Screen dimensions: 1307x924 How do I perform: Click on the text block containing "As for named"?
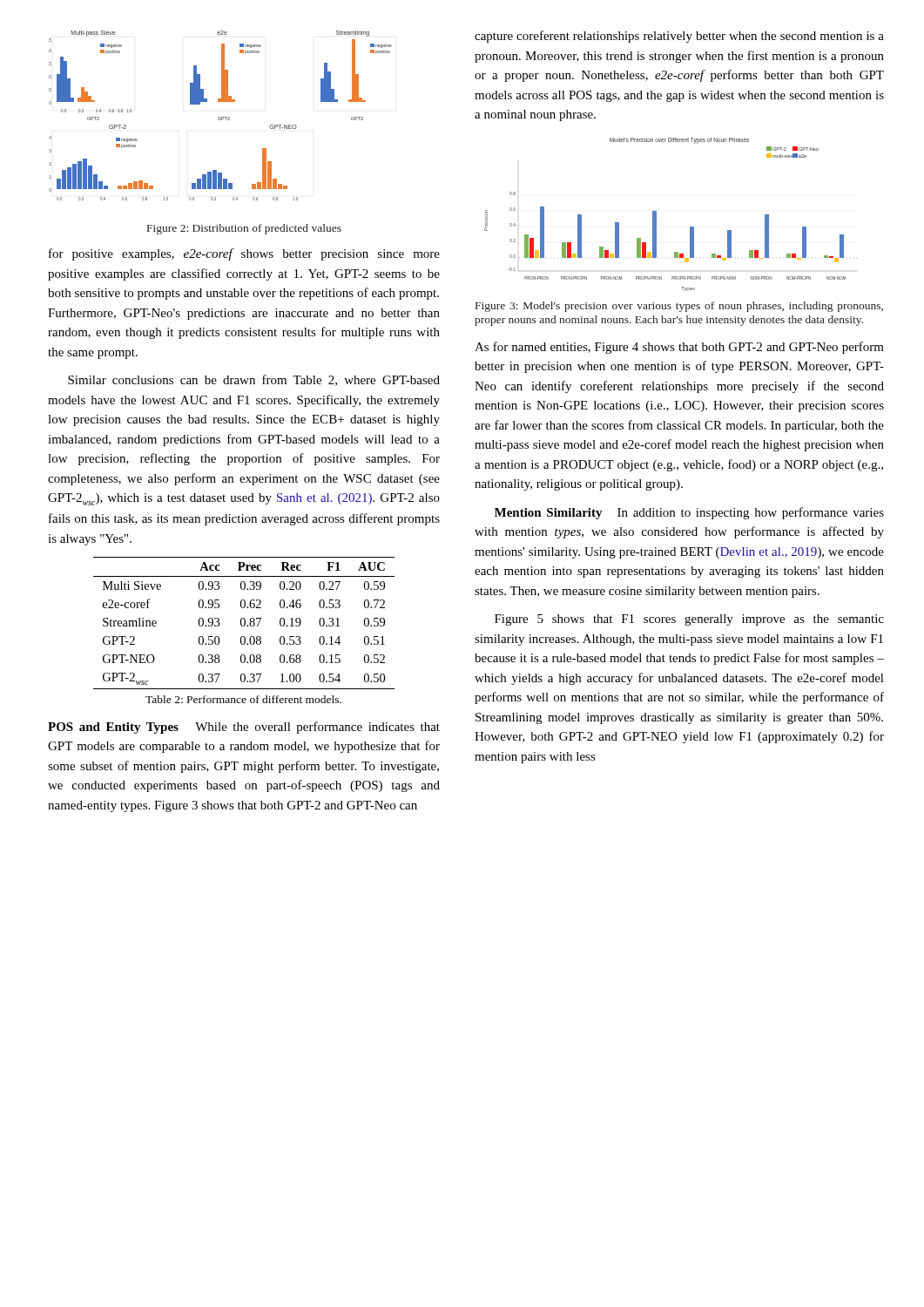coord(679,551)
